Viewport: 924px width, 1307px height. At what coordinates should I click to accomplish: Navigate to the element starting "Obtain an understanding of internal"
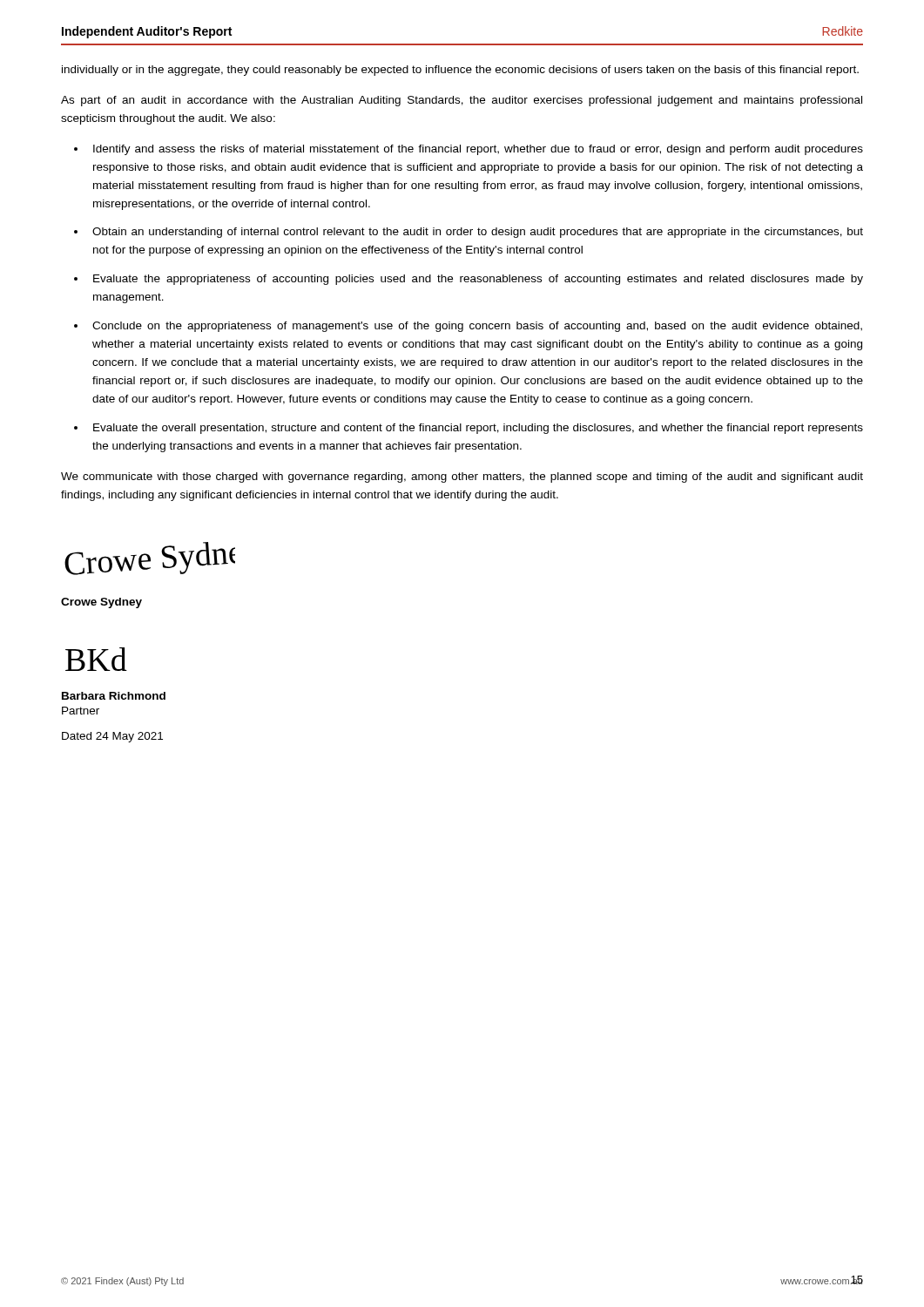pos(478,241)
